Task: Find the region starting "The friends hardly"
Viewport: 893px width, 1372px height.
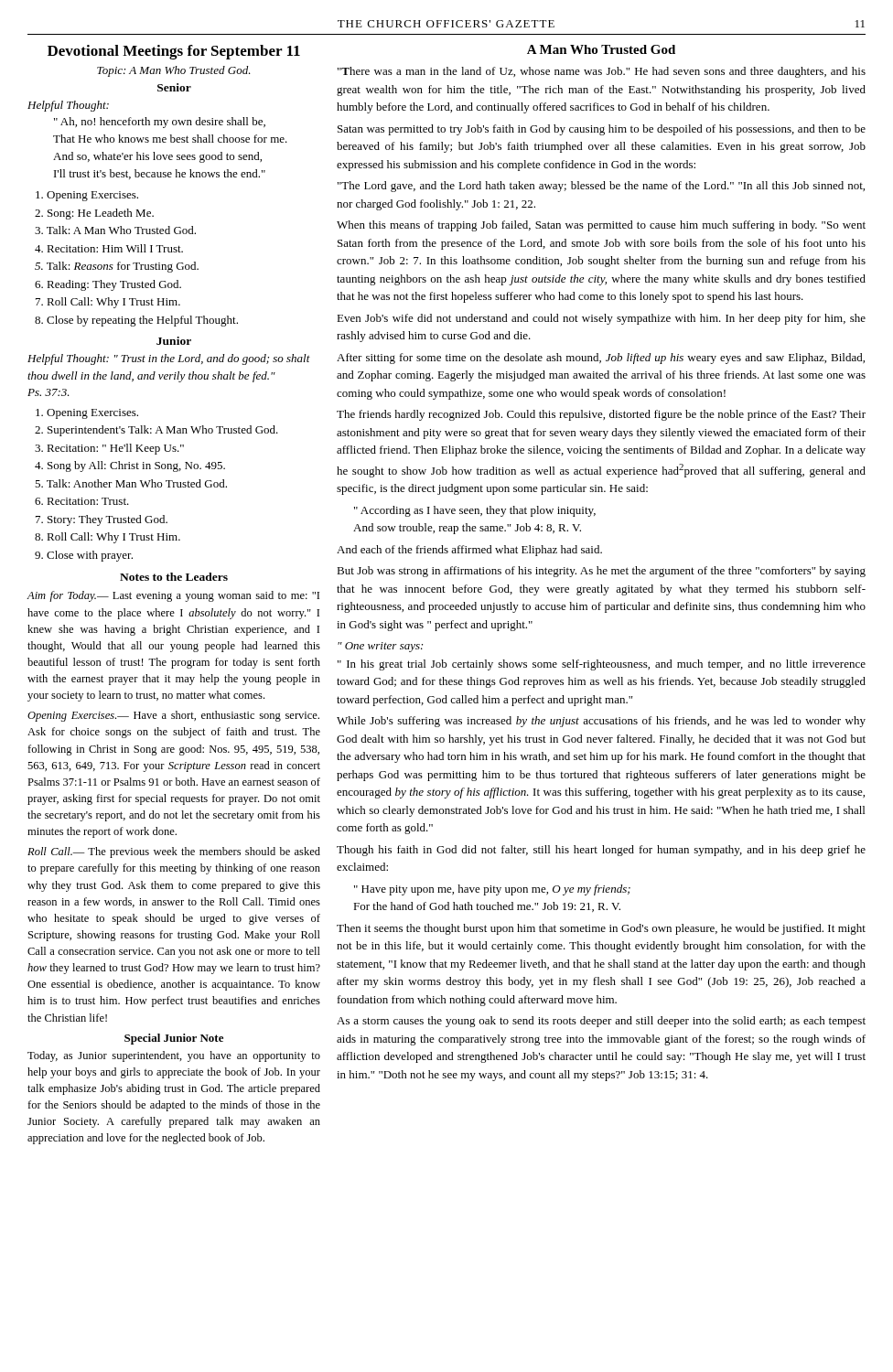Action: coord(601,451)
